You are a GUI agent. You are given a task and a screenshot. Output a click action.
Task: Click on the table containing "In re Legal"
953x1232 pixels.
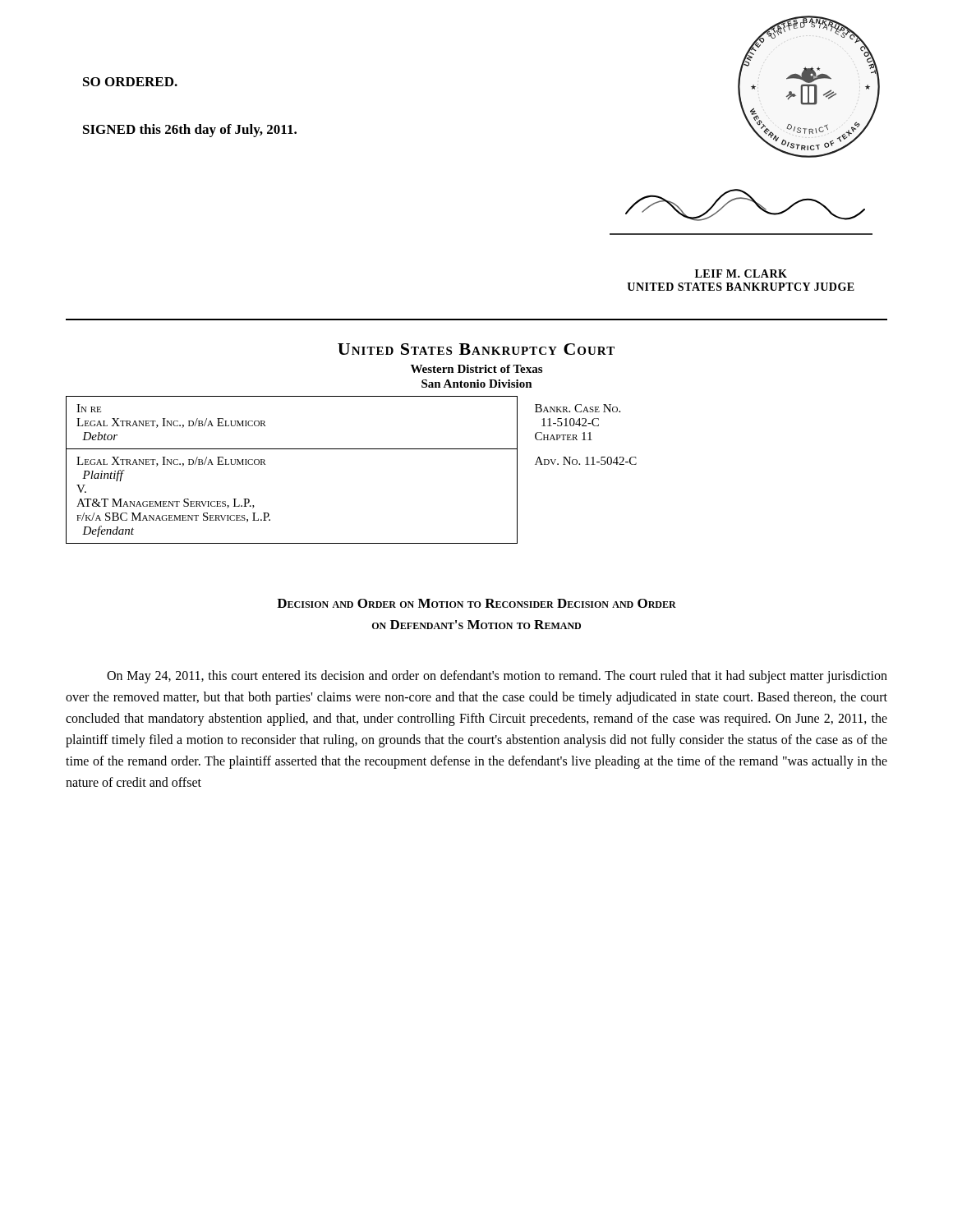(x=476, y=470)
